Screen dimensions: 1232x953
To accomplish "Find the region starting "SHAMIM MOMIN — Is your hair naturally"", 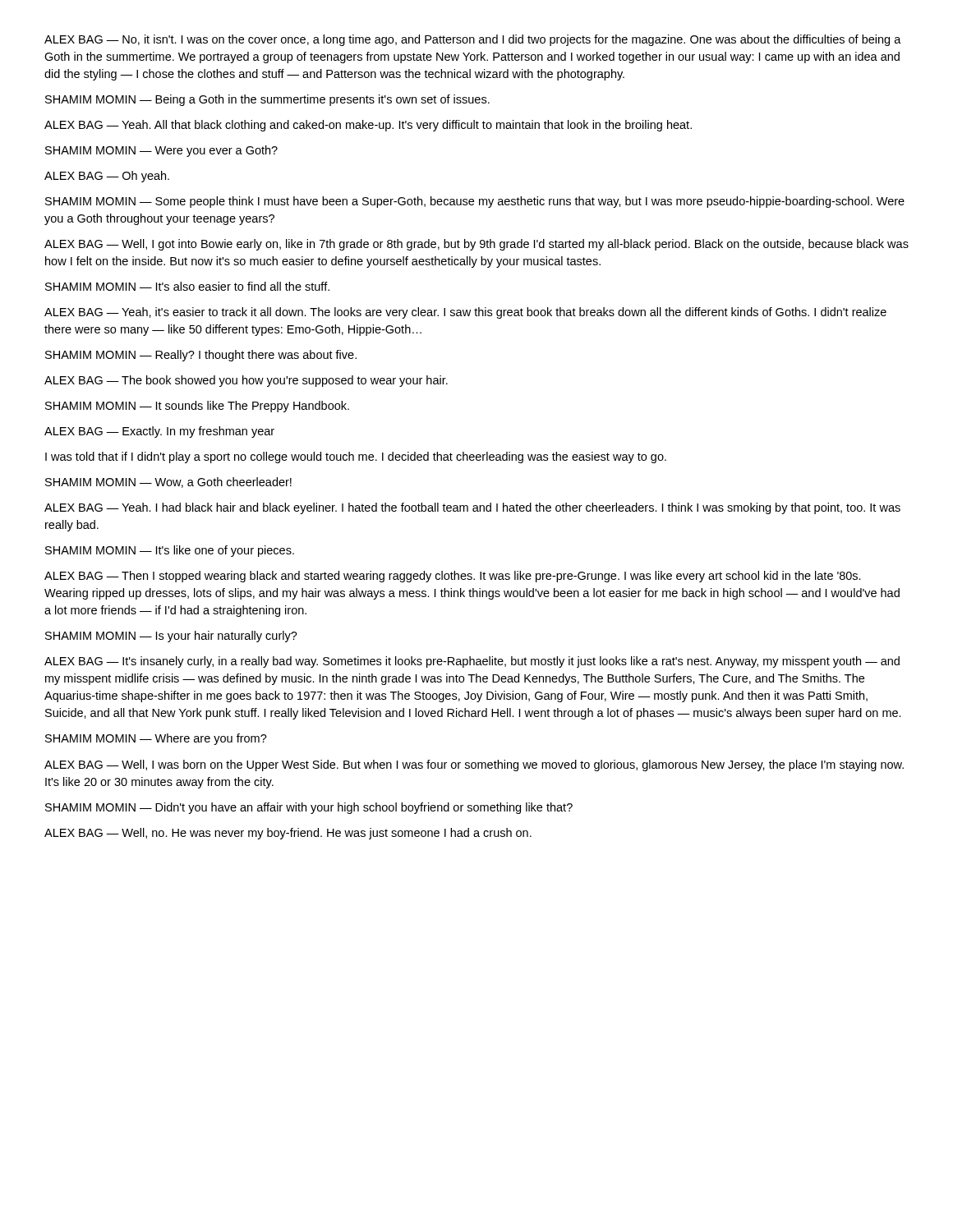I will coord(171,636).
